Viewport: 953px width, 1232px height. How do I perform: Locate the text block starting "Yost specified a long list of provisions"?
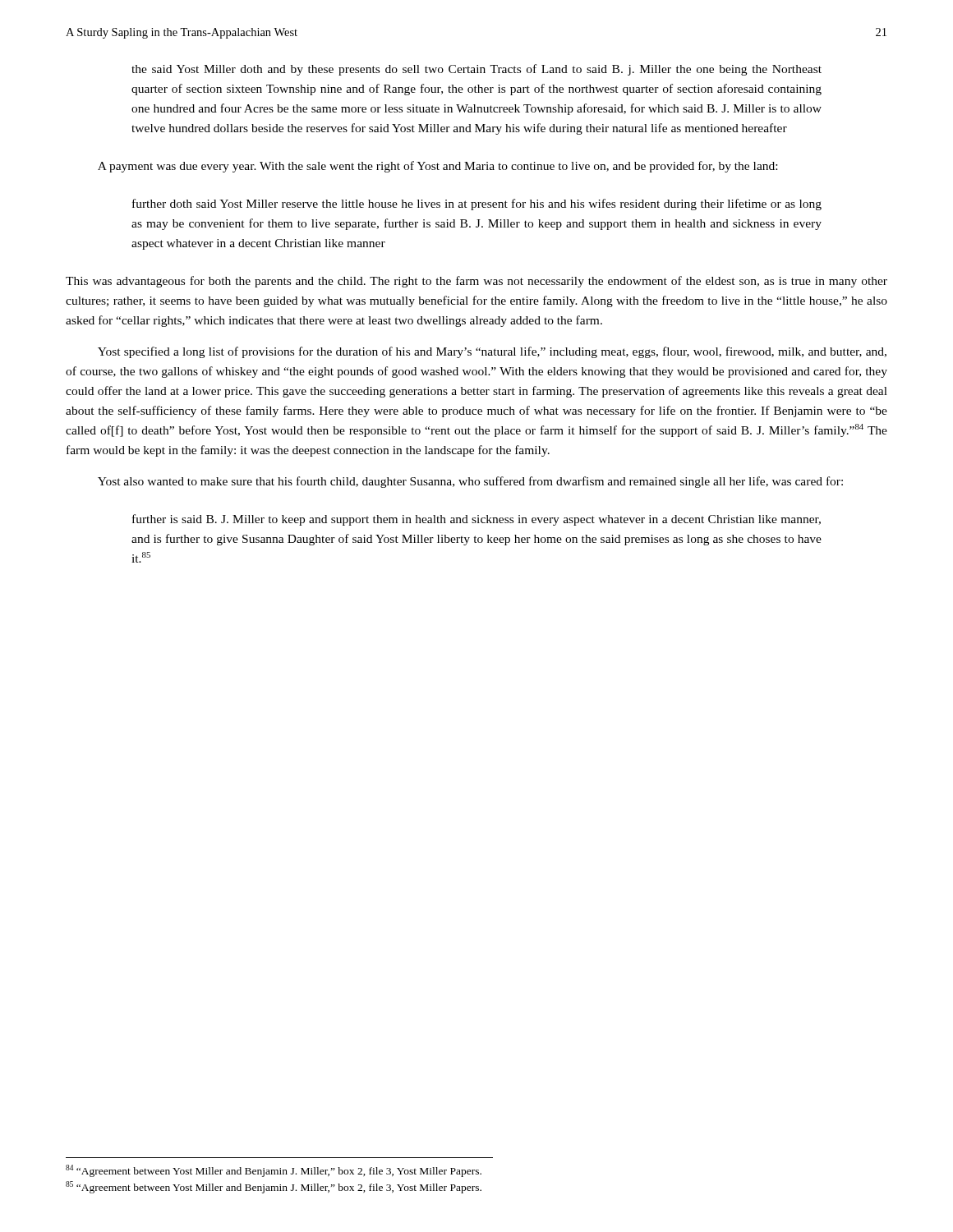(476, 401)
